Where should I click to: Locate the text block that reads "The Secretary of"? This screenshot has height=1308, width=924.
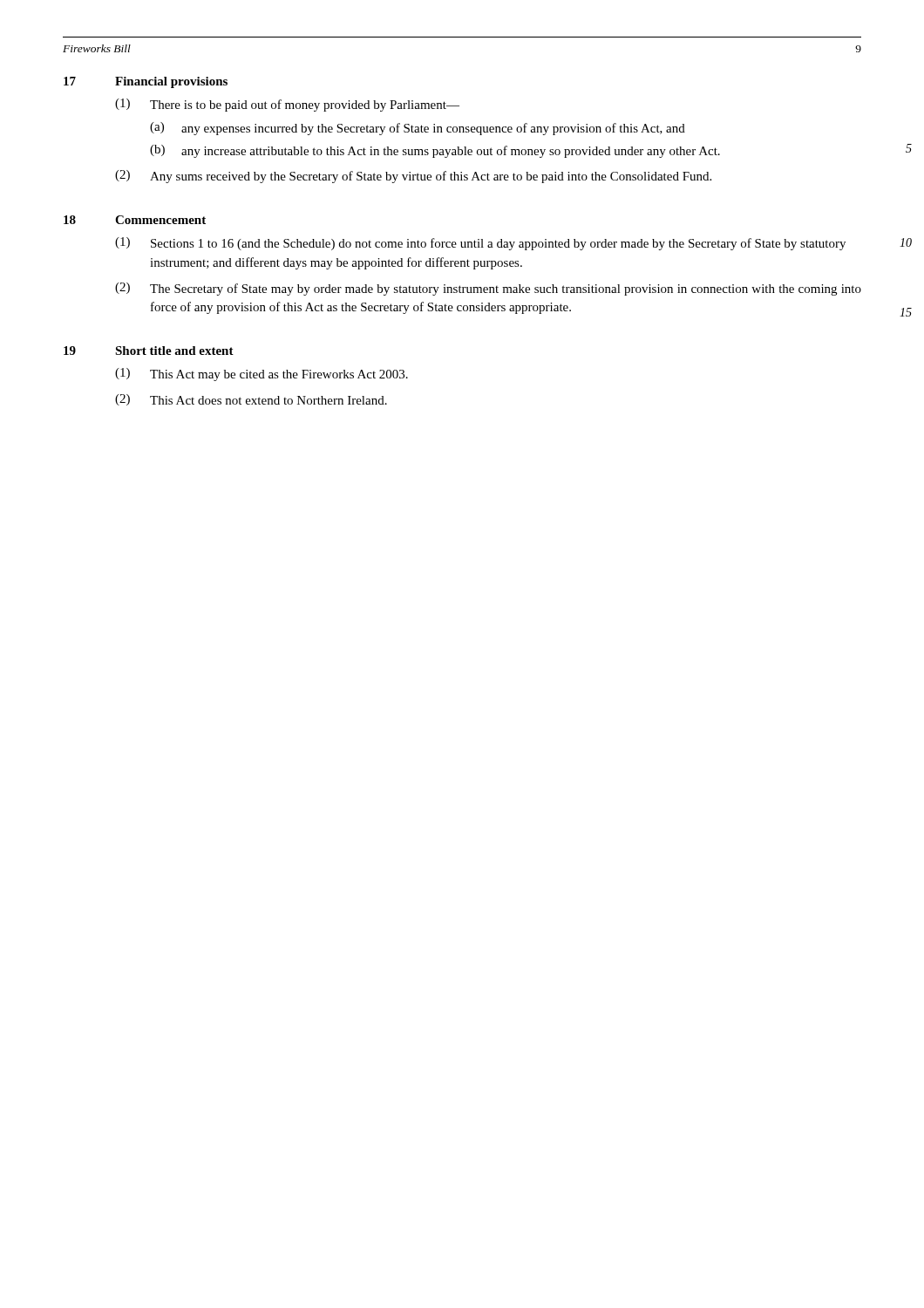[506, 299]
